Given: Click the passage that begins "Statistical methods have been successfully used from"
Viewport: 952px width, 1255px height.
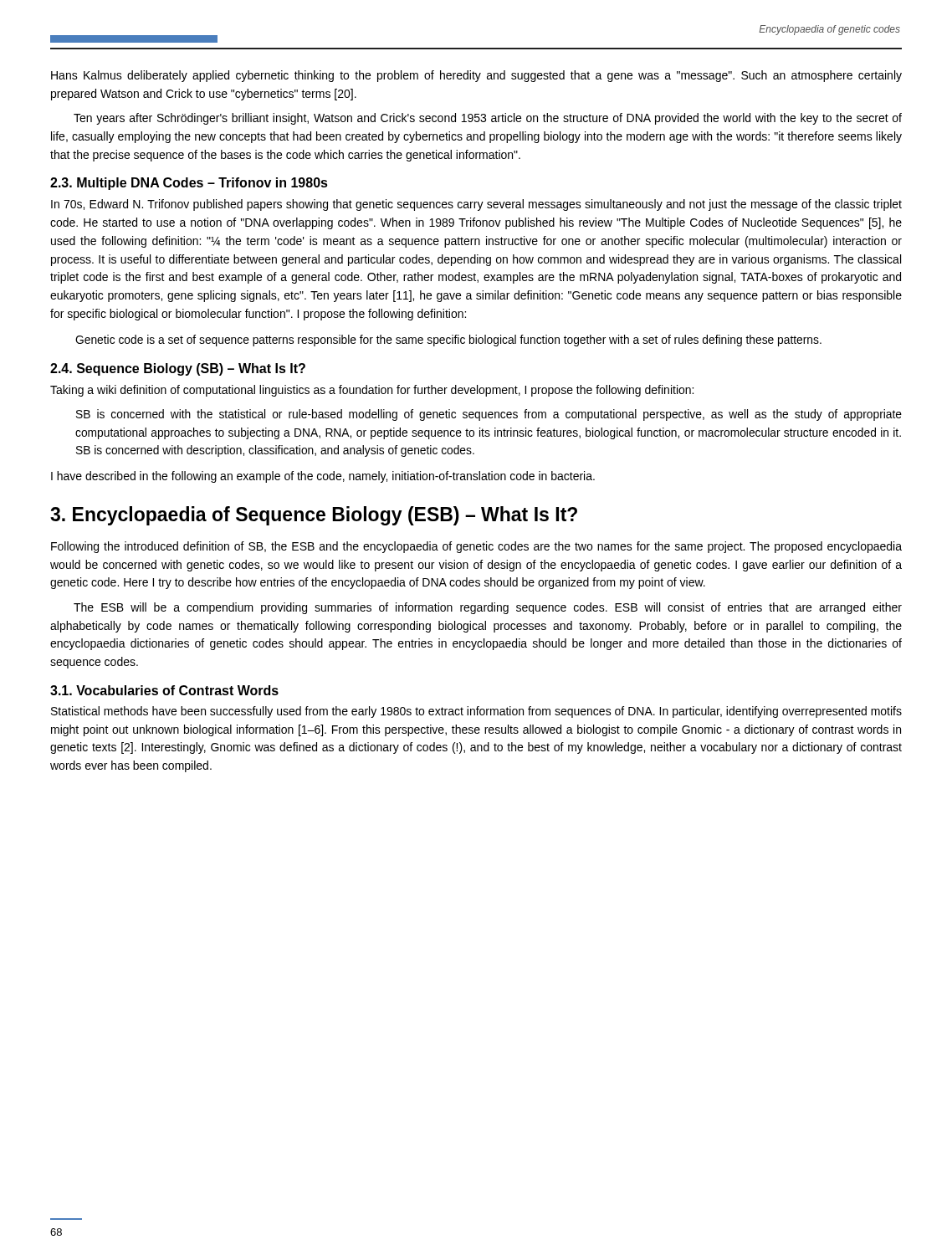Looking at the screenshot, I should pyautogui.click(x=476, y=739).
